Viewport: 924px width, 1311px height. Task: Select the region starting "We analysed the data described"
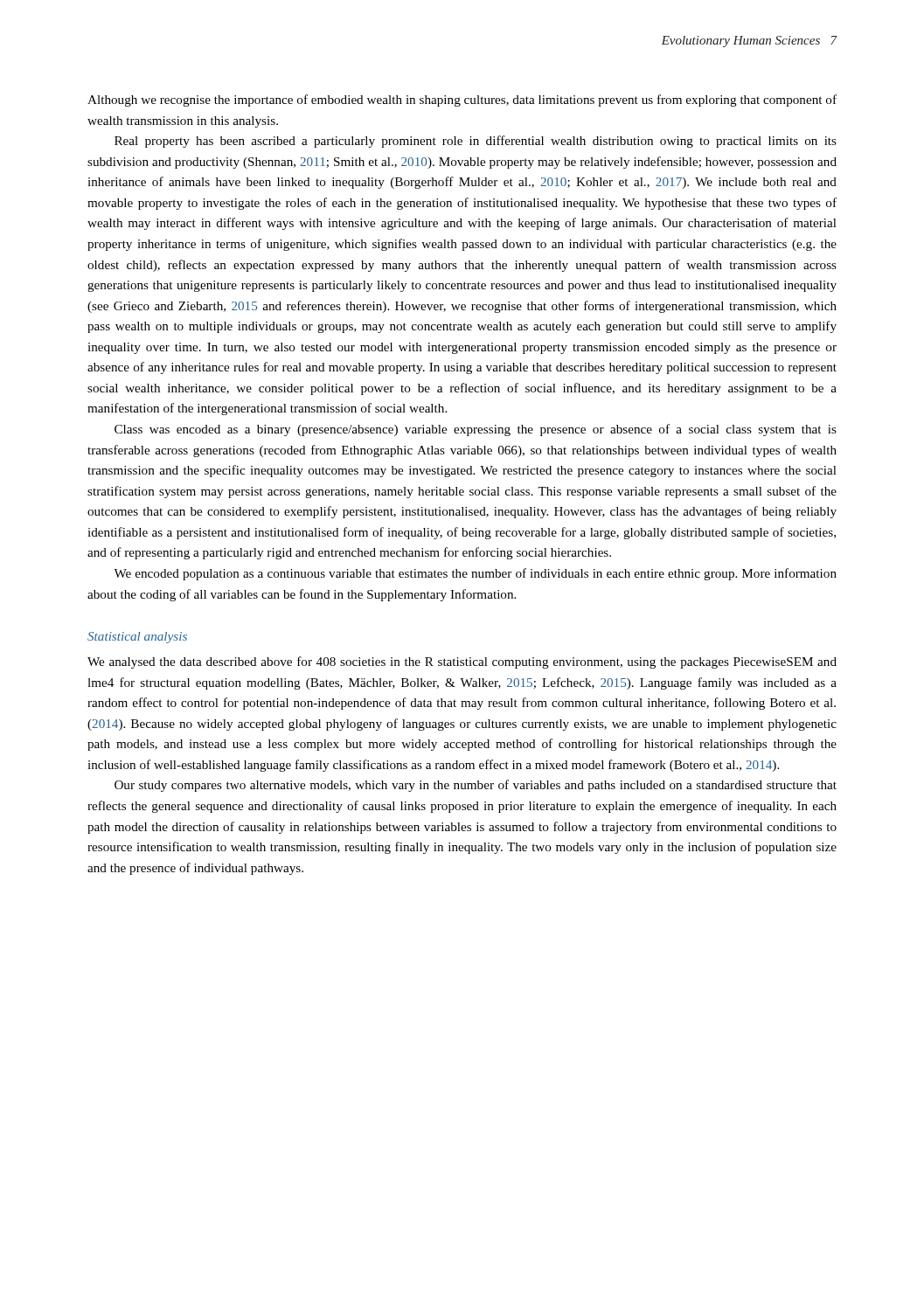[x=462, y=764]
